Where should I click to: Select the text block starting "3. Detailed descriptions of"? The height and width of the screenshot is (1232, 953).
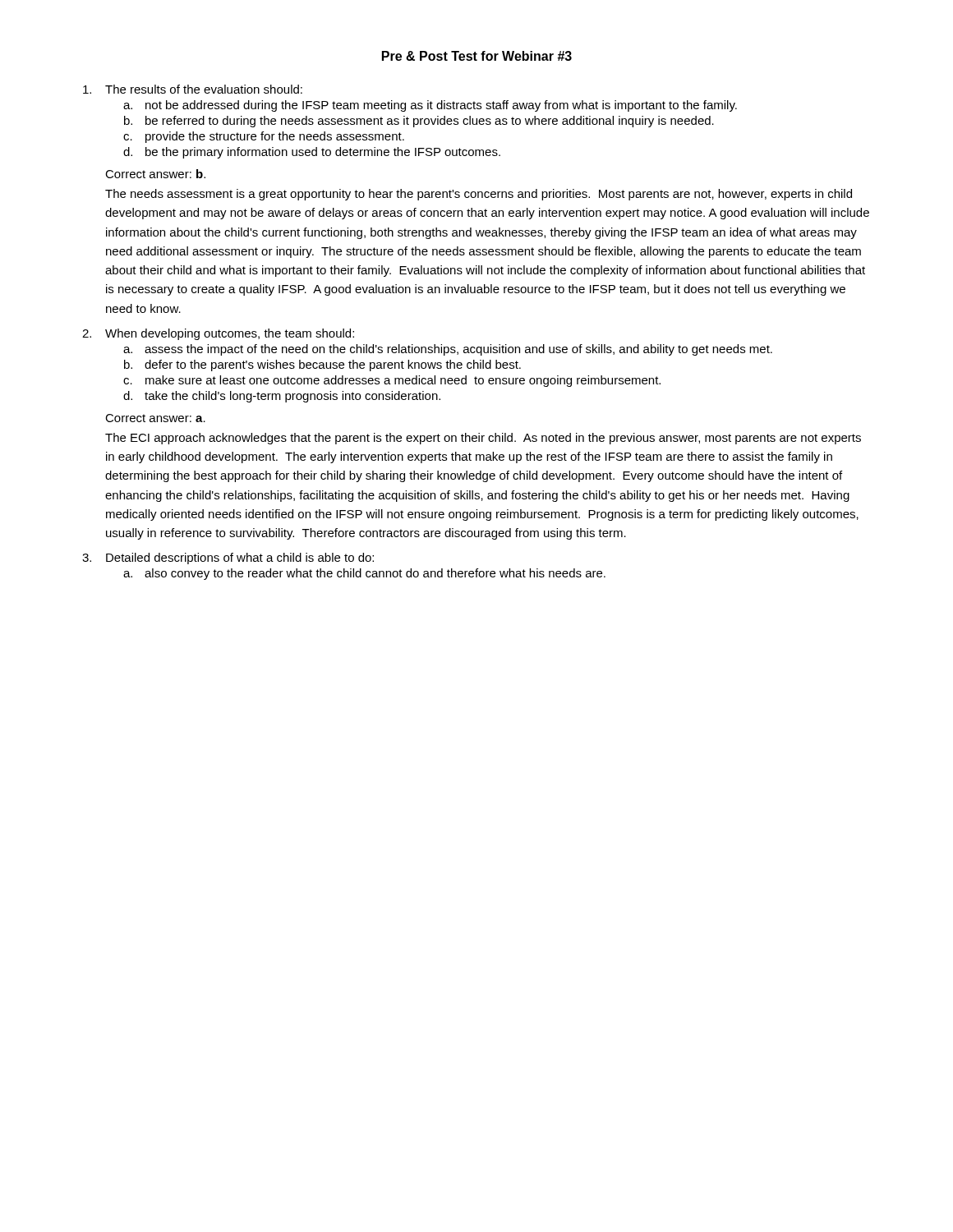pyautogui.click(x=229, y=557)
